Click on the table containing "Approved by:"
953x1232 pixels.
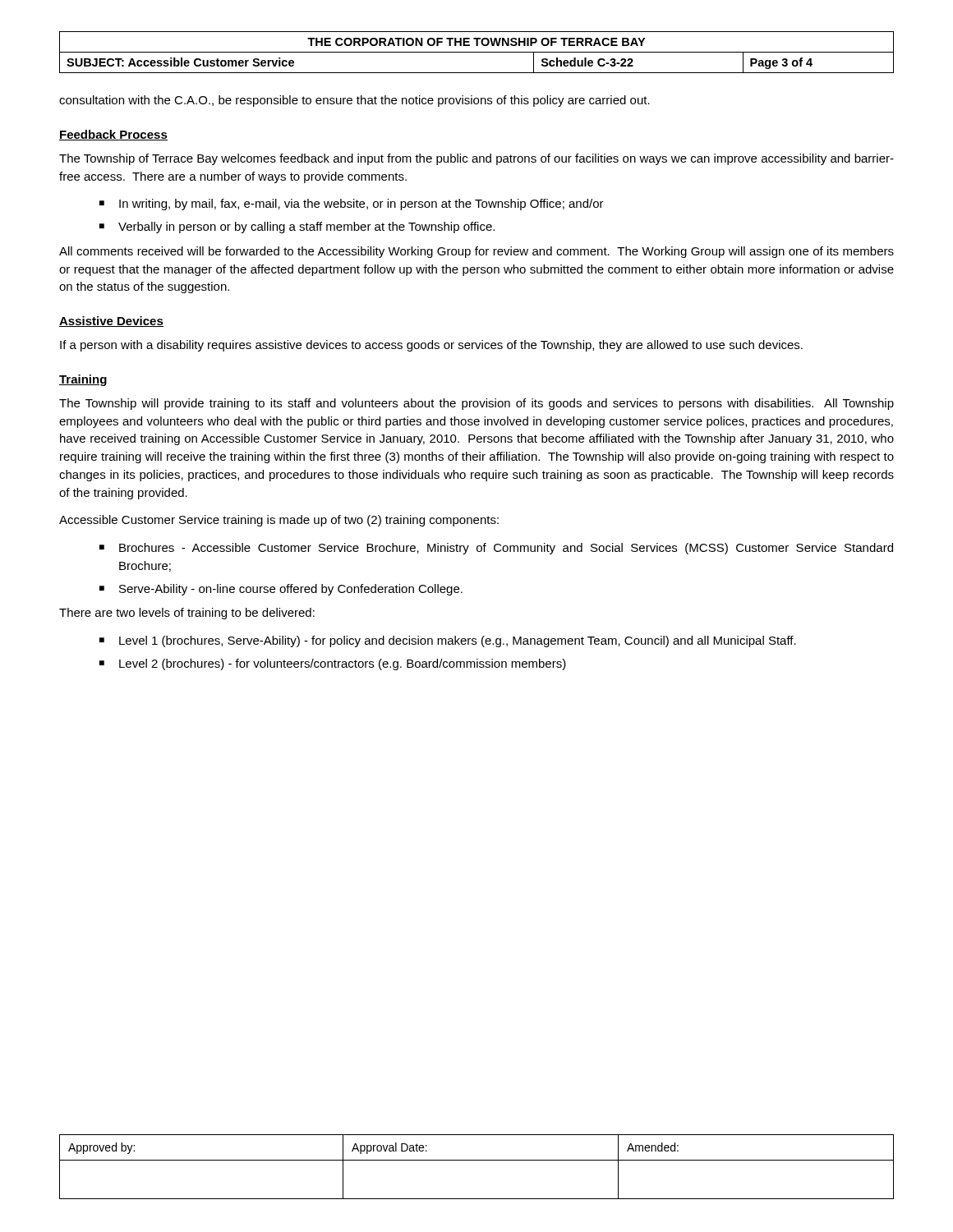476,1155
